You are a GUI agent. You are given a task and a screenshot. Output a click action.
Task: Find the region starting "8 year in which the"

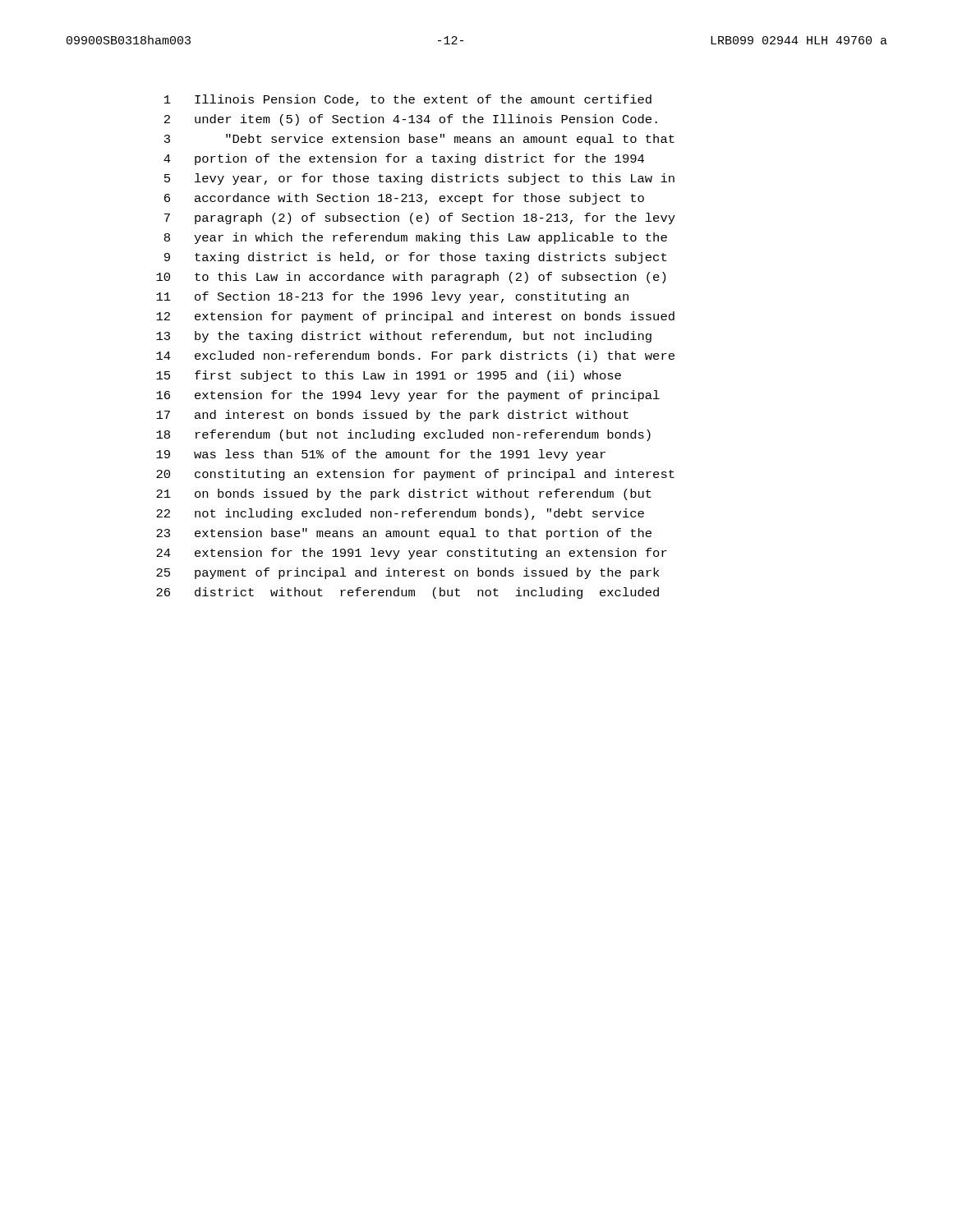click(501, 238)
